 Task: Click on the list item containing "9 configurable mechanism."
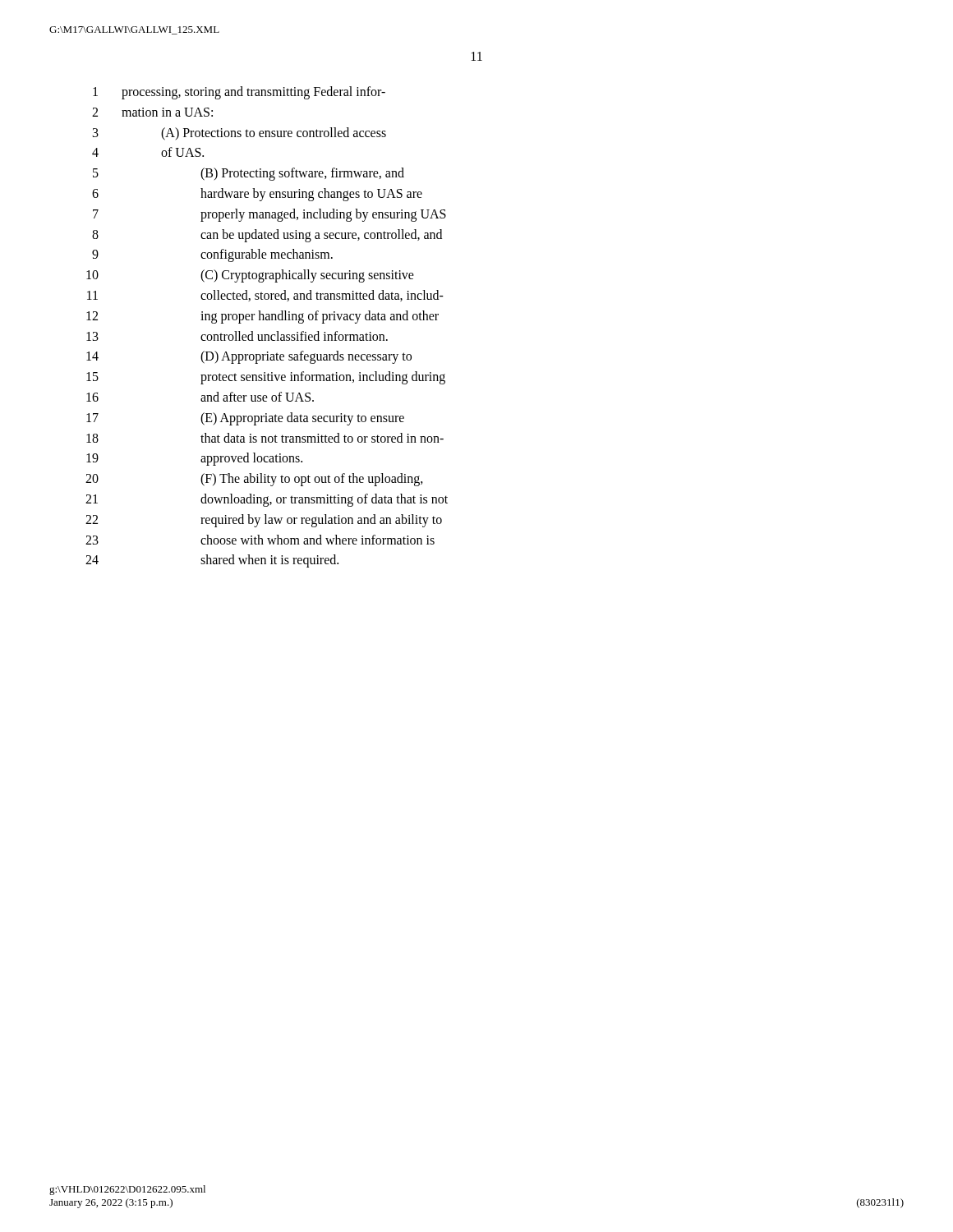click(212, 255)
